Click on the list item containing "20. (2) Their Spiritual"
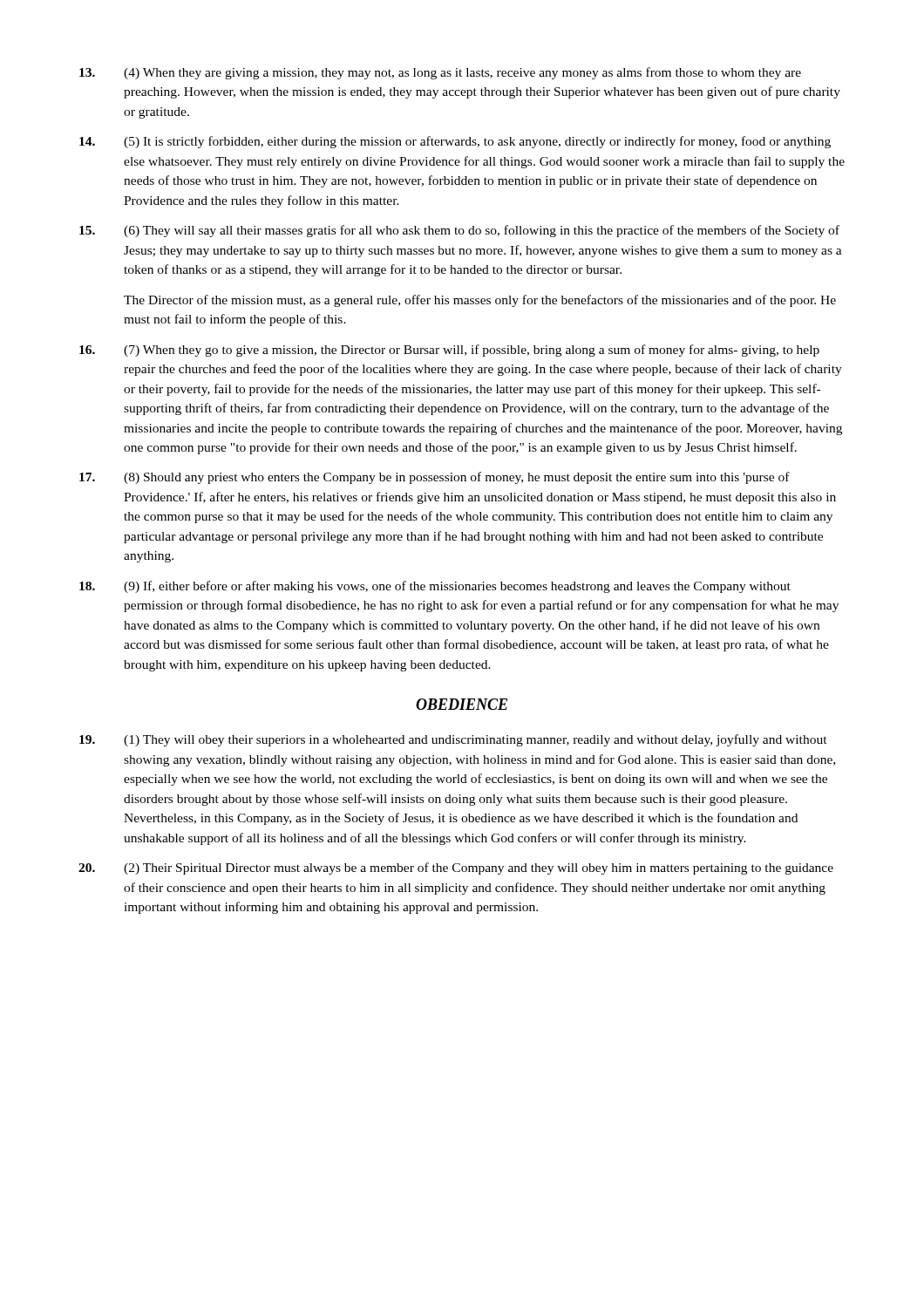Image resolution: width=924 pixels, height=1308 pixels. pos(462,887)
